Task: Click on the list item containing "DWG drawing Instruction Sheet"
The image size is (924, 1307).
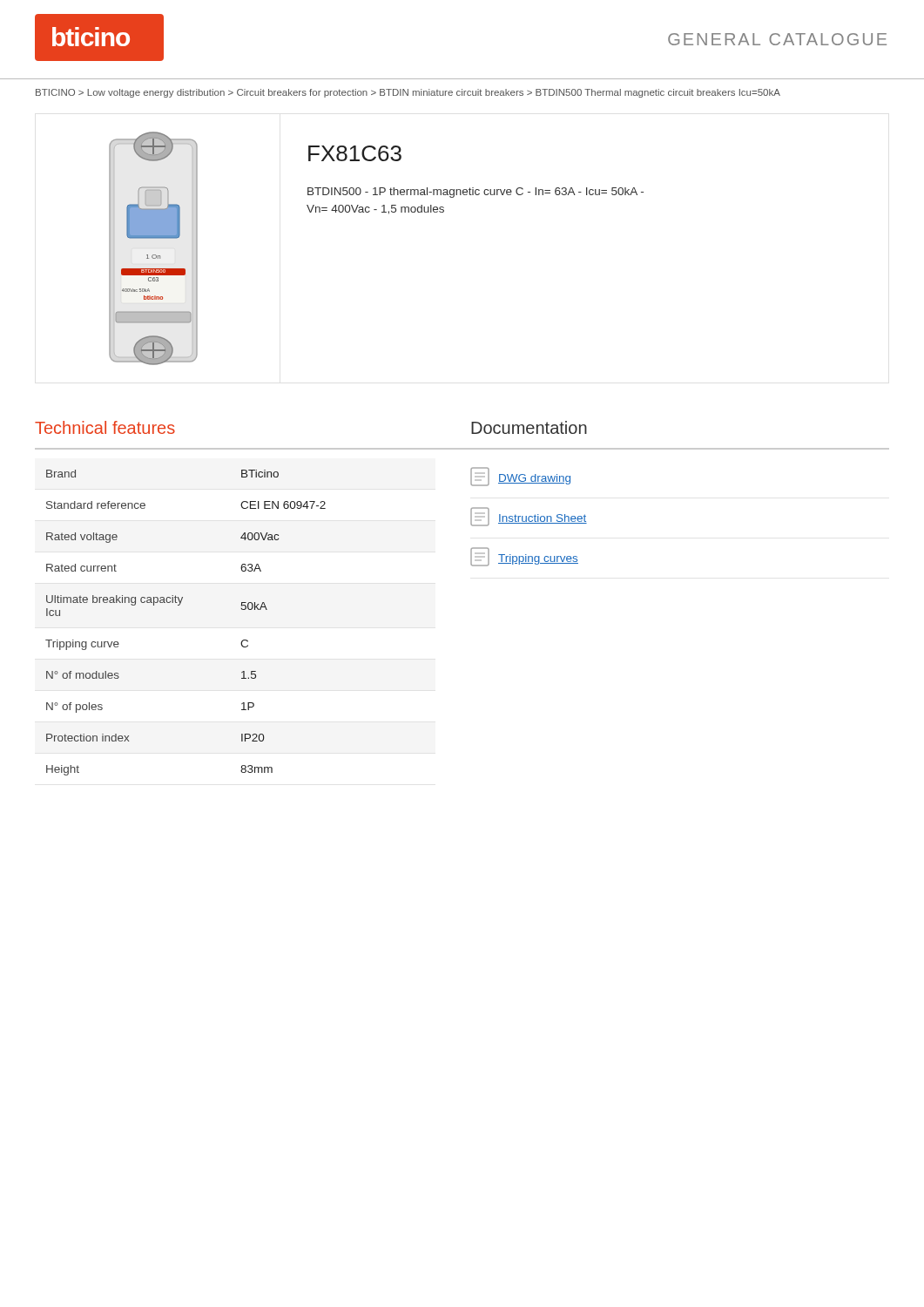Action: click(x=520, y=477)
